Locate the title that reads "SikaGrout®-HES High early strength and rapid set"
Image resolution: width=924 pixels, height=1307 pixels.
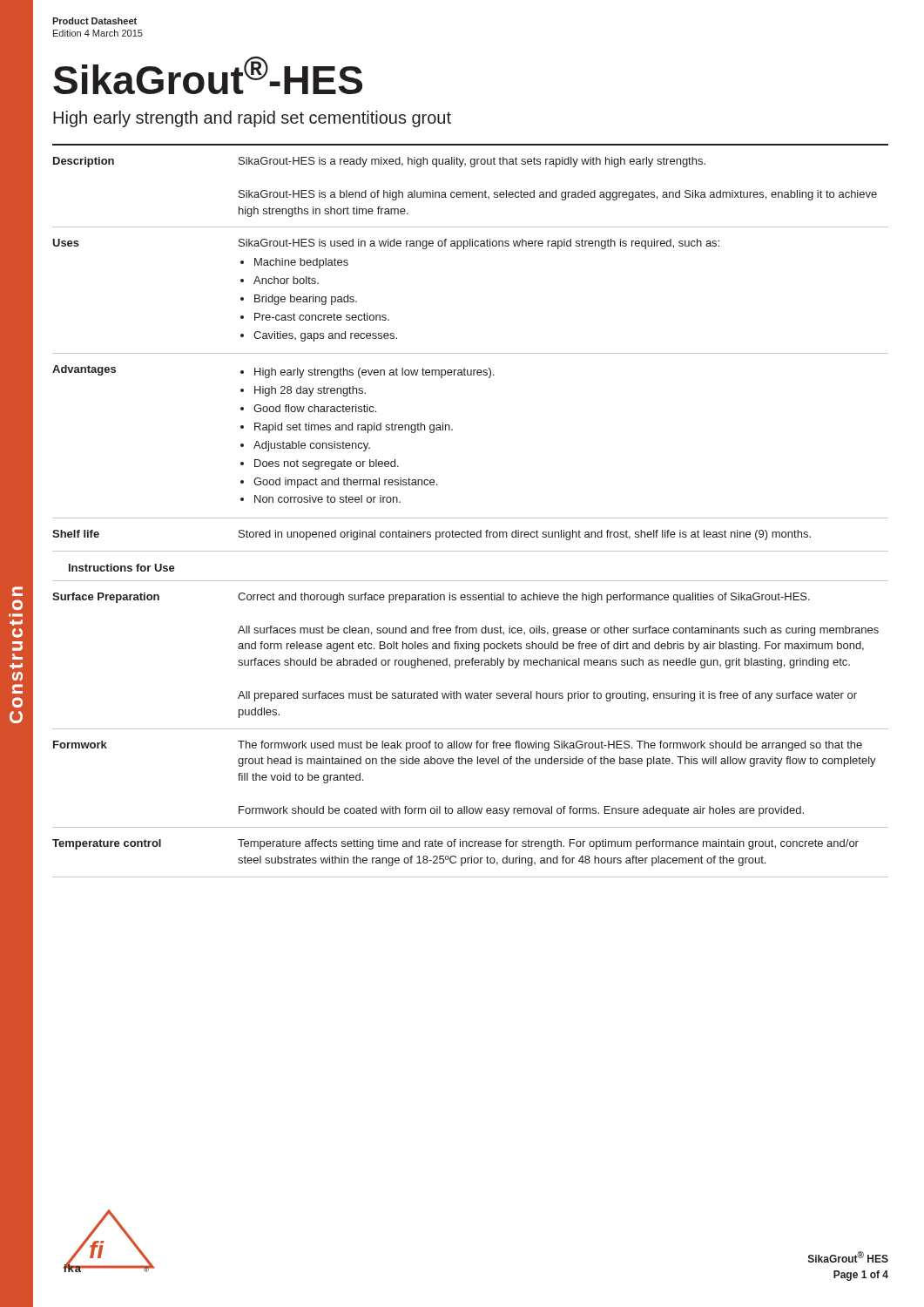[208, 75]
